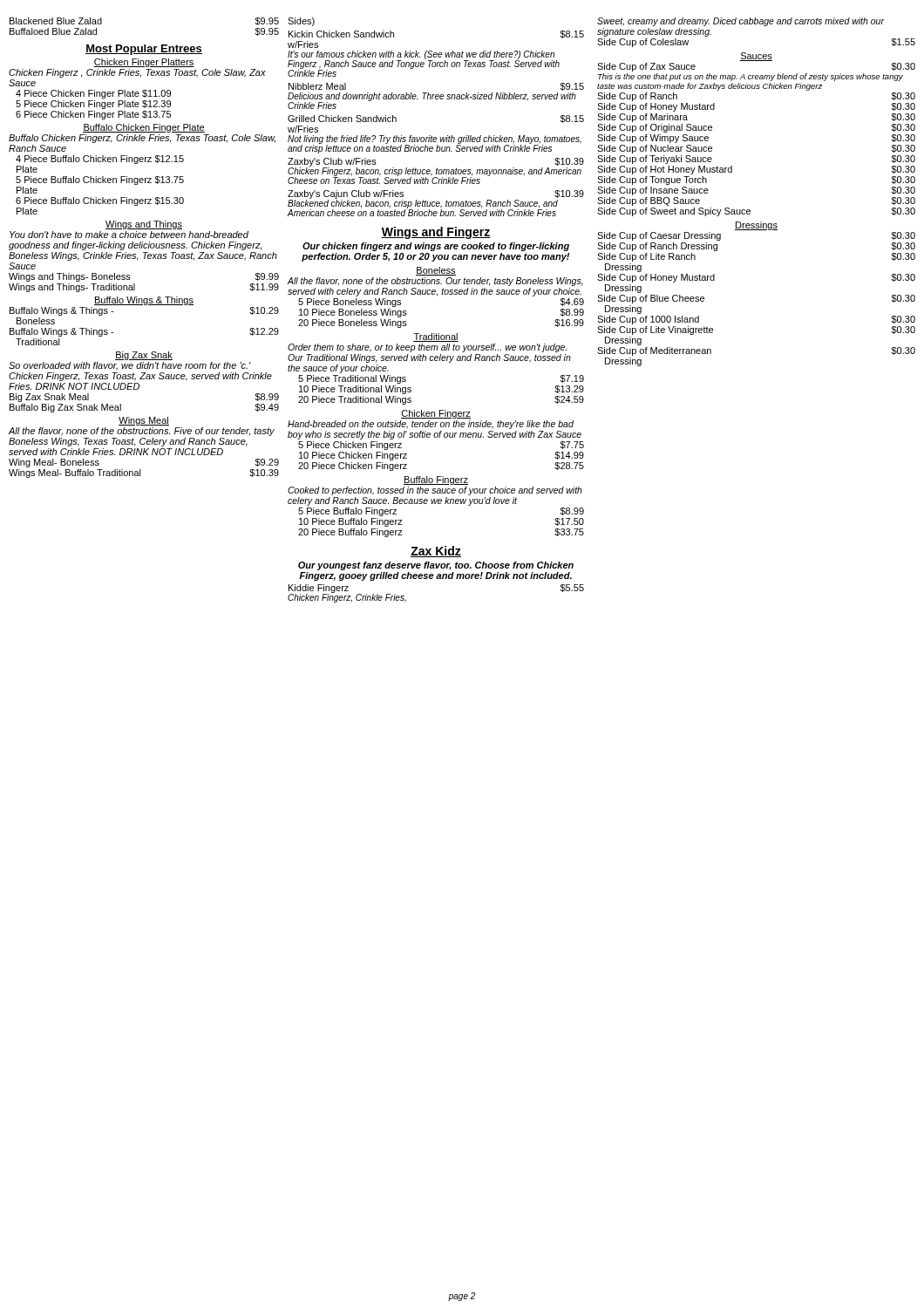The height and width of the screenshot is (1308, 924).
Task: Locate the text "Side Cup of Lite Vinaigrette$0.30"
Action: 652,330
